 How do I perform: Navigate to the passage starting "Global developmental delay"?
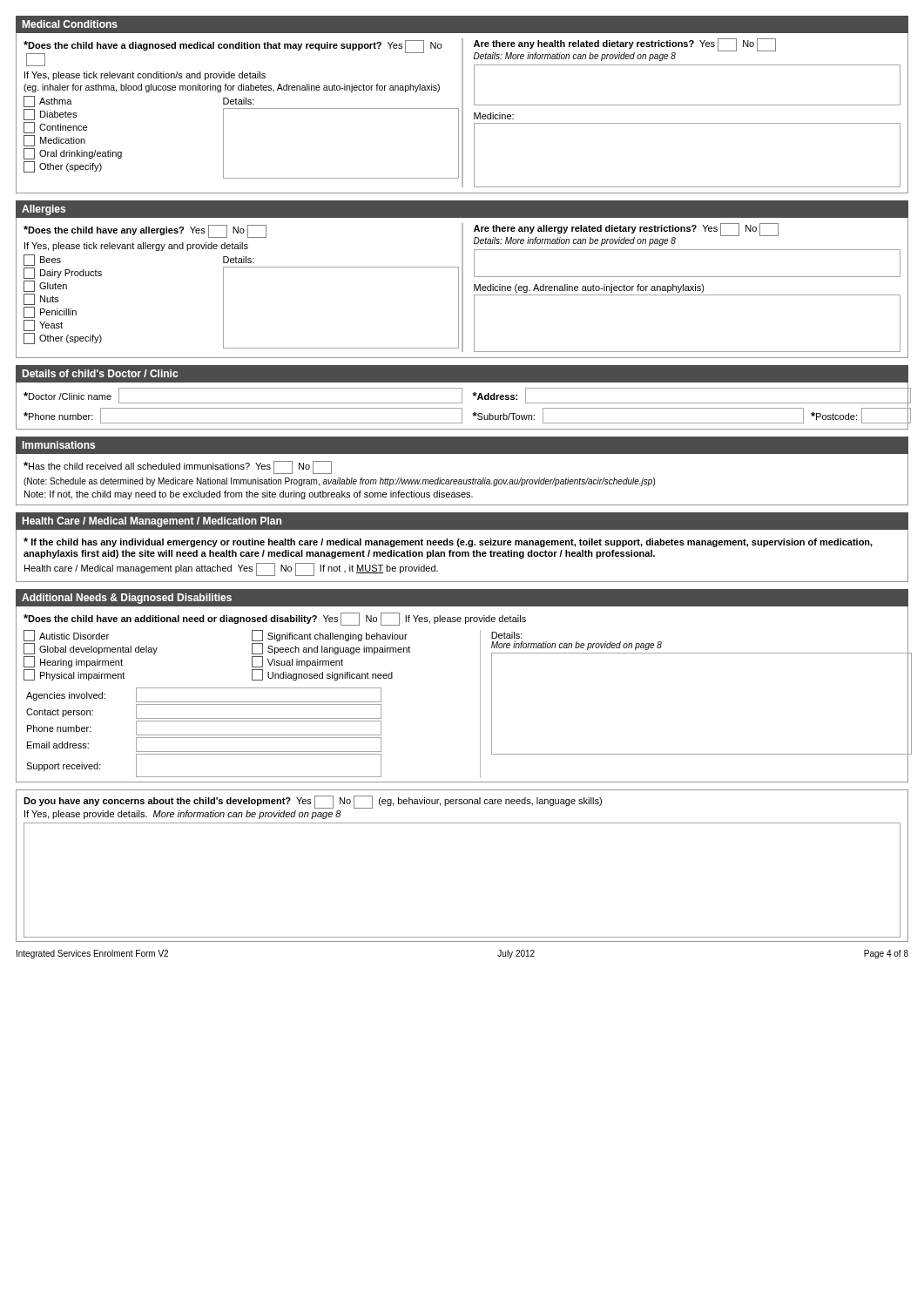tap(90, 649)
